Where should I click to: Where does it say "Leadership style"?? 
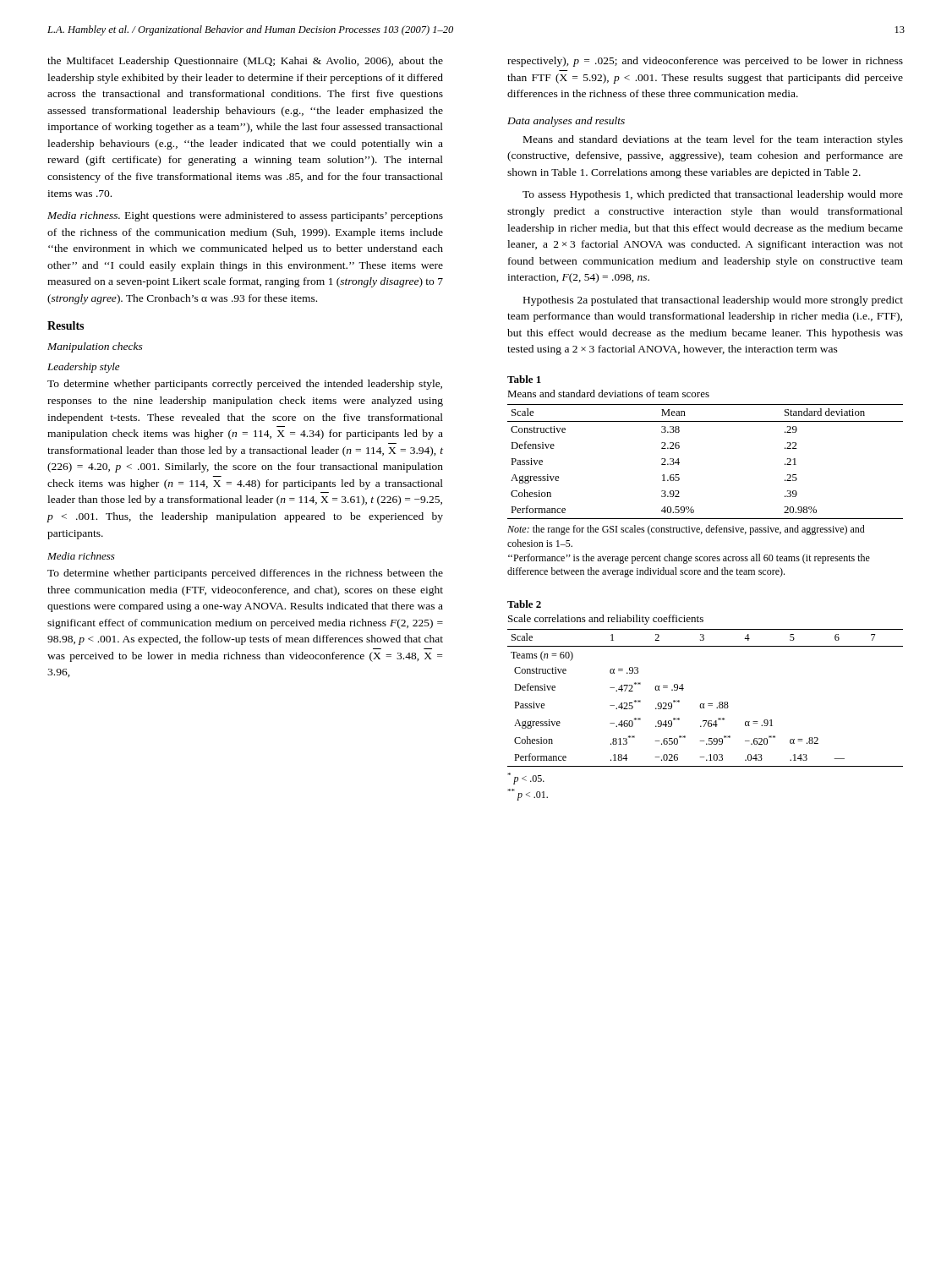[x=83, y=367]
